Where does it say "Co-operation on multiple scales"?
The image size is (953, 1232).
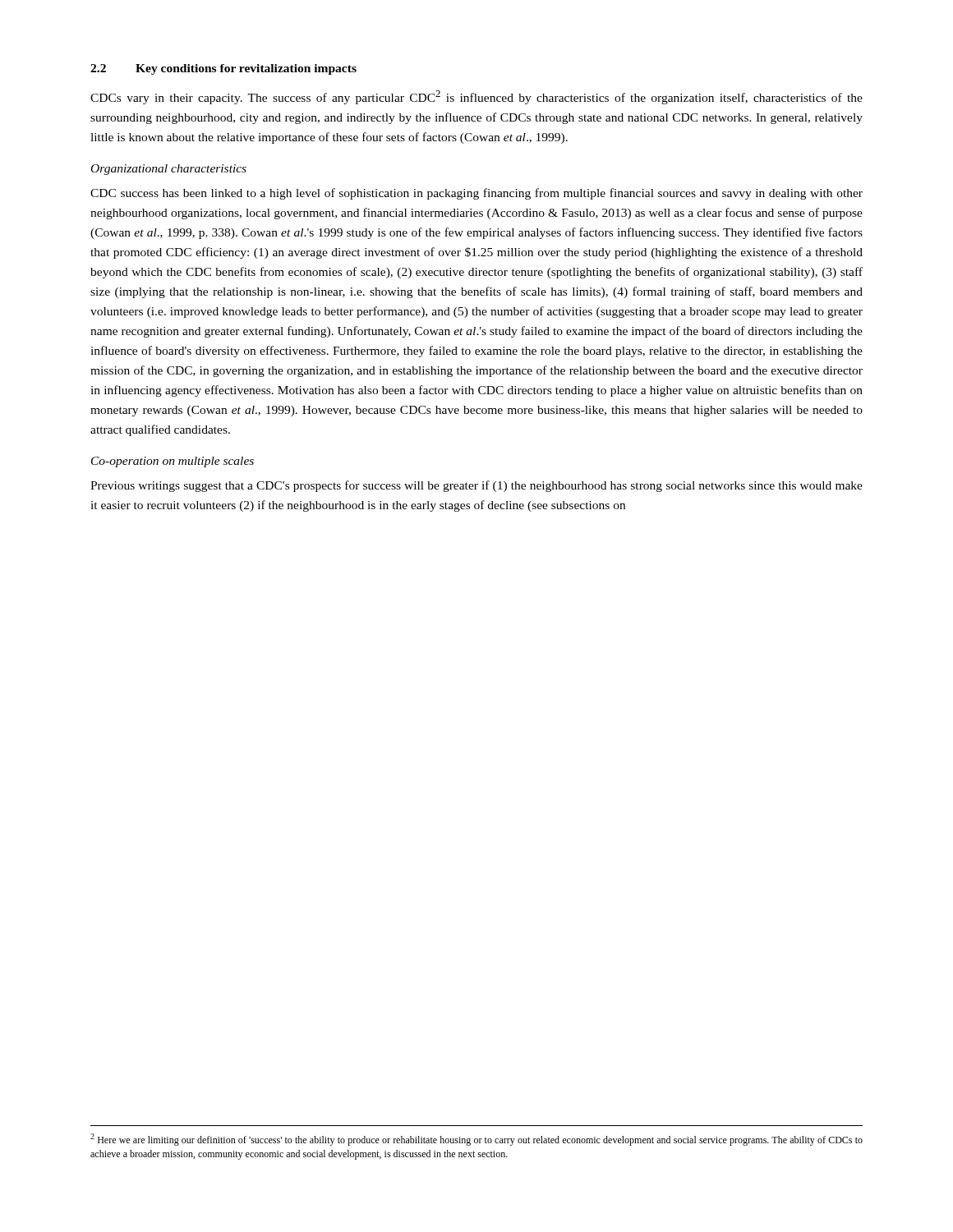(173, 462)
